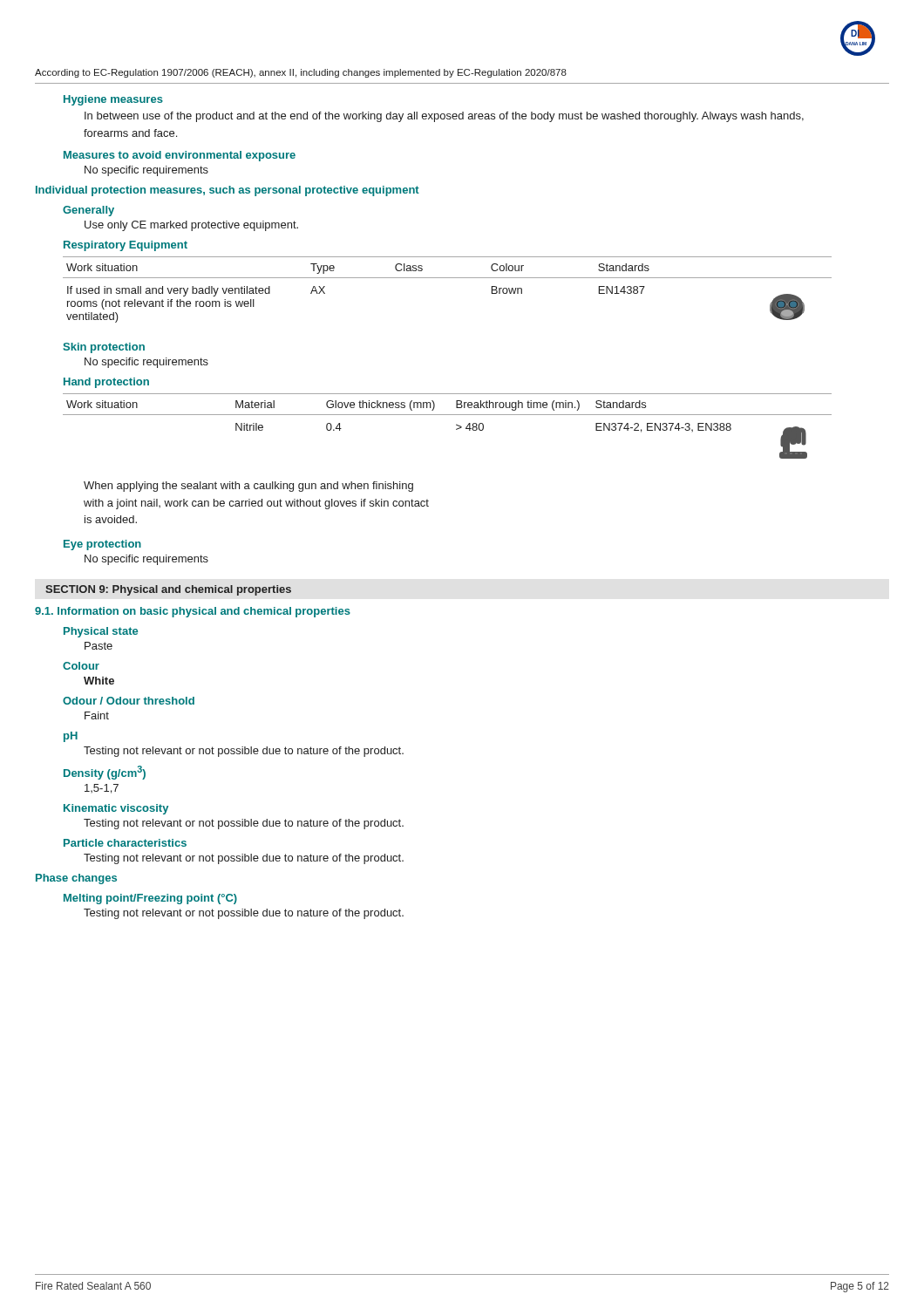This screenshot has height=1308, width=924.
Task: Click where it says "Hand protection"
Action: [x=106, y=382]
